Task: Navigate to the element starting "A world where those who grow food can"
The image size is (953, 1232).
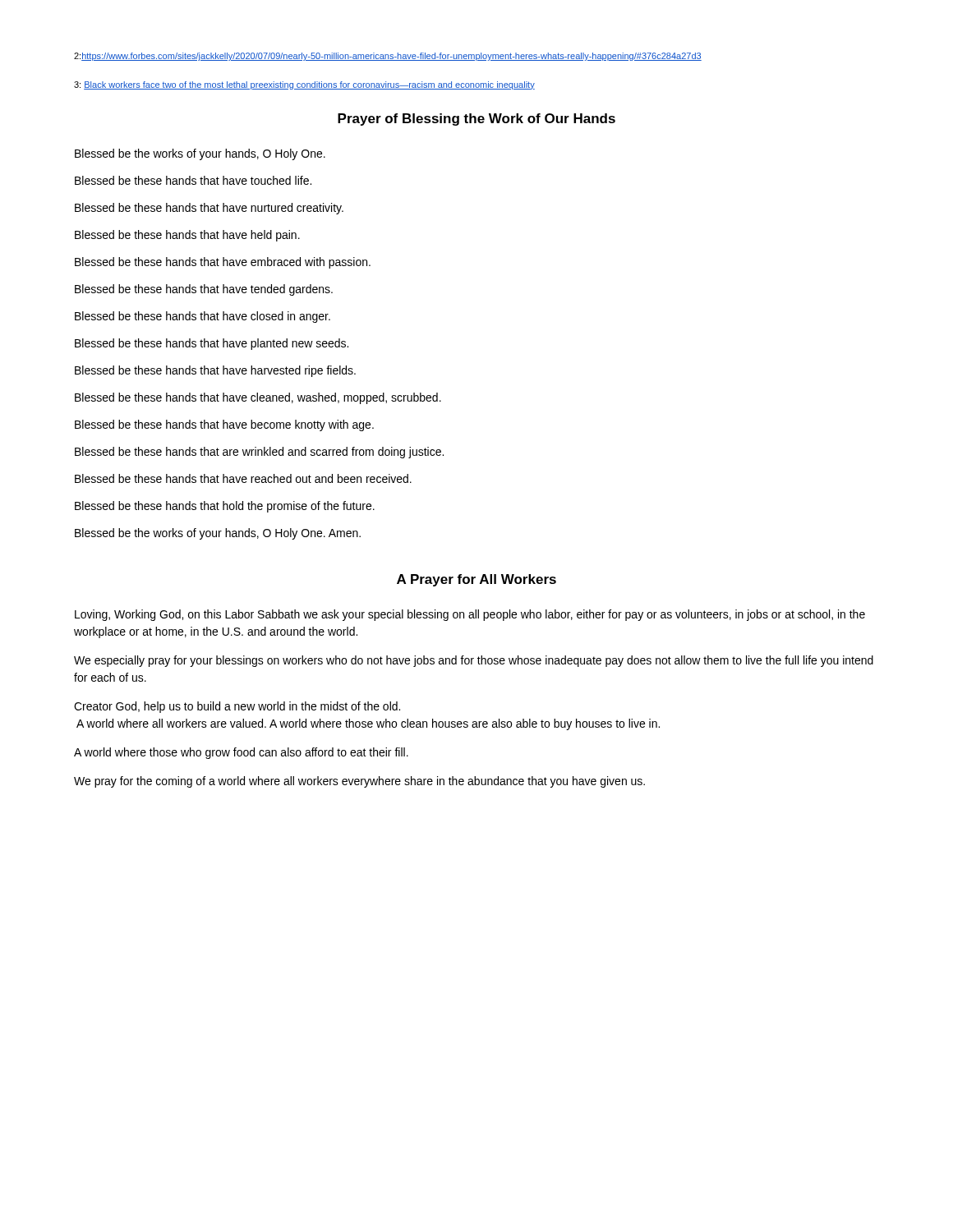Action: point(241,752)
